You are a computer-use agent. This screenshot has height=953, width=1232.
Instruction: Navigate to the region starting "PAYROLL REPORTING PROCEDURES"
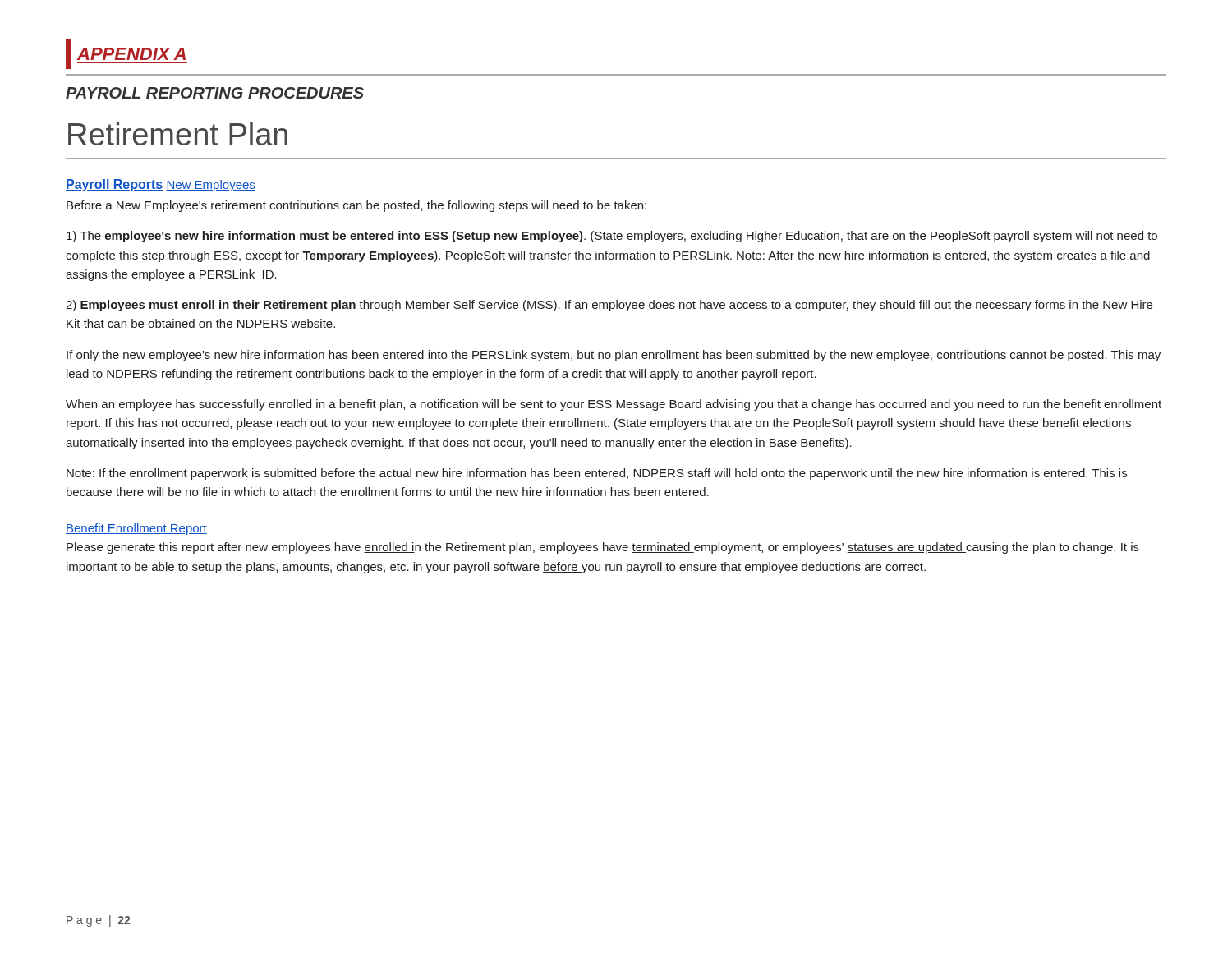[215, 93]
